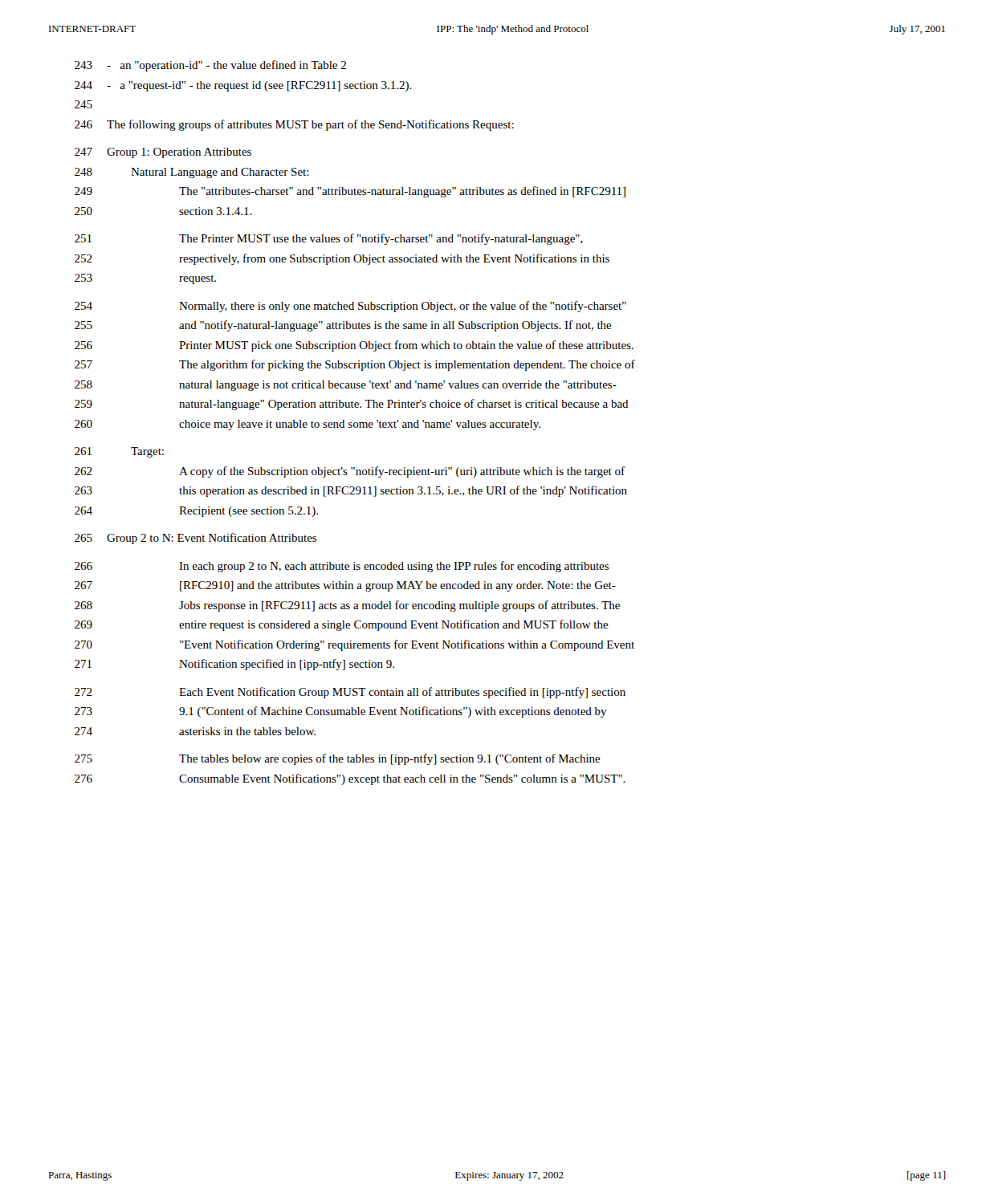This screenshot has height=1204, width=994.
Task: Locate the passage starting "249 The "attributes-charset" and "attributes-natural-language""
Action: (497, 191)
